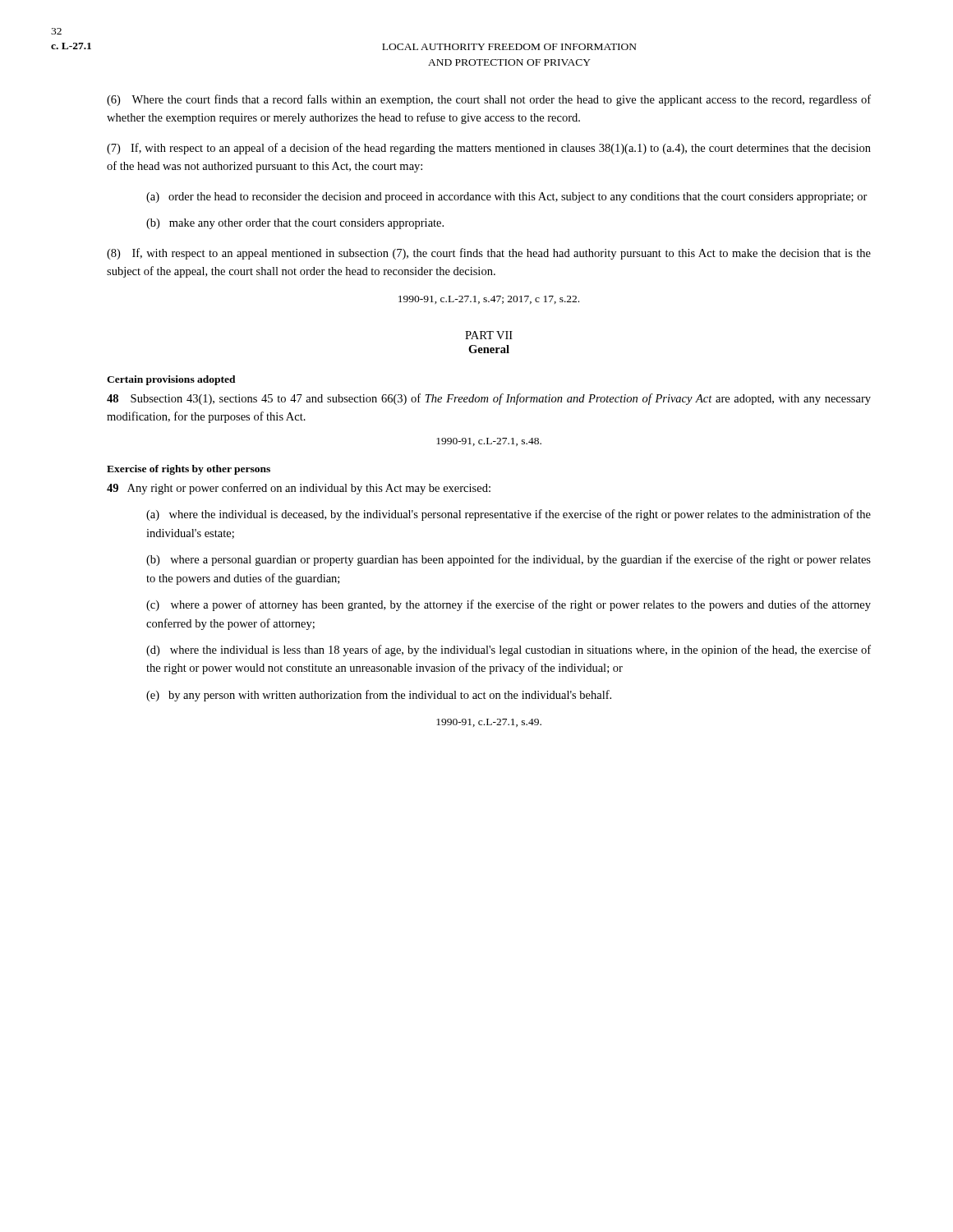Select the footnote containing "1990-91, c.L‑27.1, s.49."
This screenshot has height=1232, width=953.
click(x=489, y=722)
